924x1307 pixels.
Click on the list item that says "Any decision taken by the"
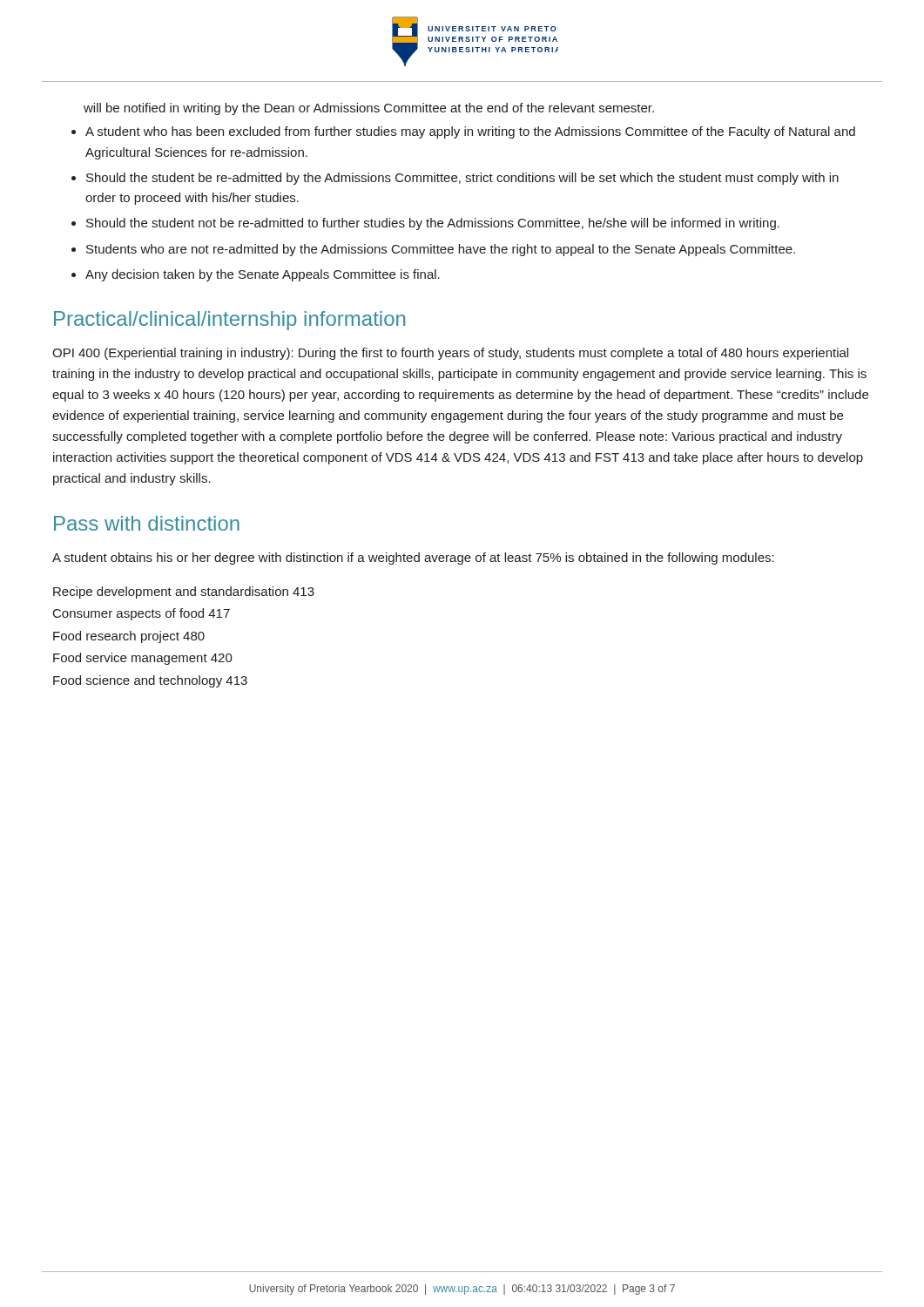click(x=263, y=274)
